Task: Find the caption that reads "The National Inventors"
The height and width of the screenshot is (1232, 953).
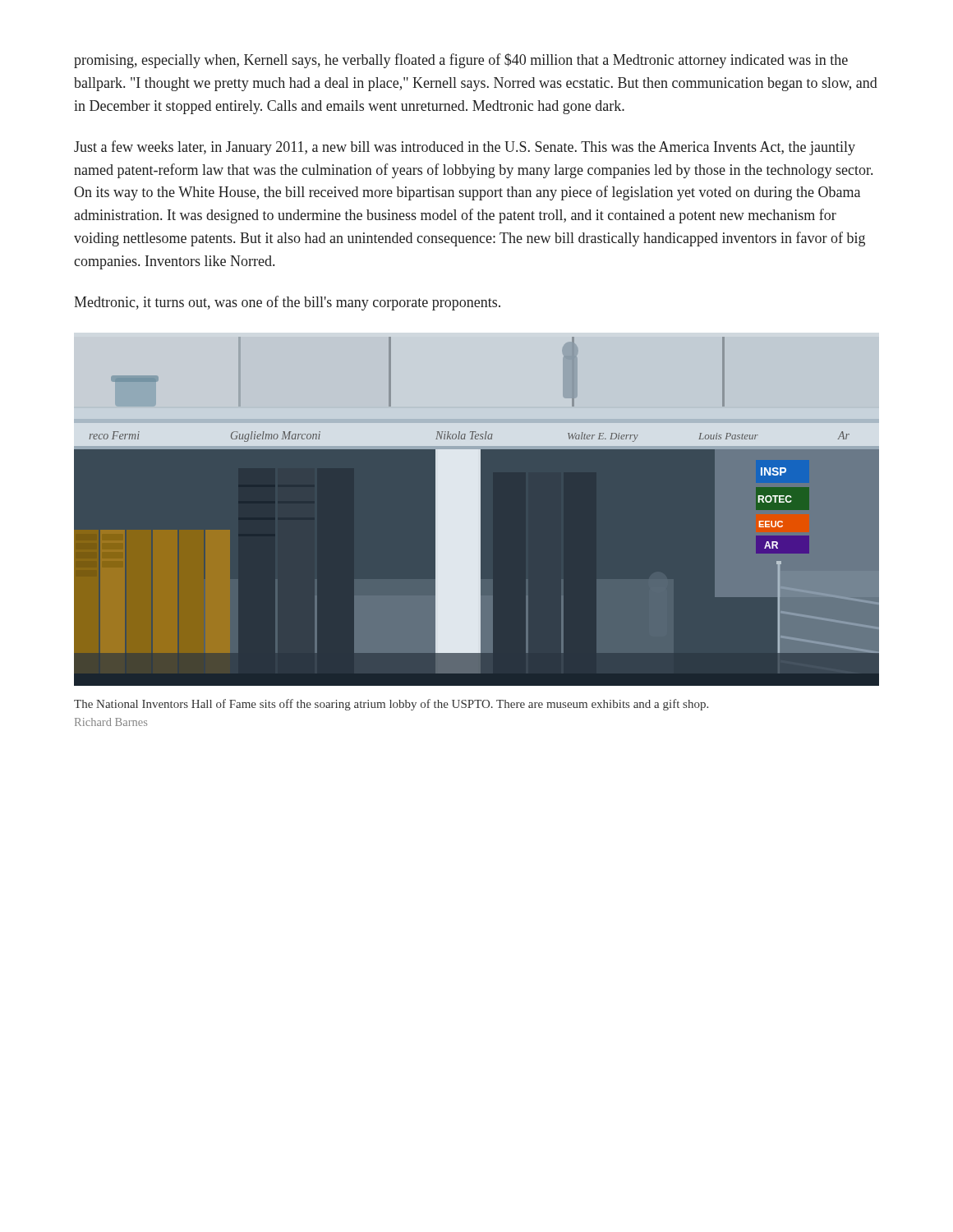Action: pyautogui.click(x=392, y=713)
